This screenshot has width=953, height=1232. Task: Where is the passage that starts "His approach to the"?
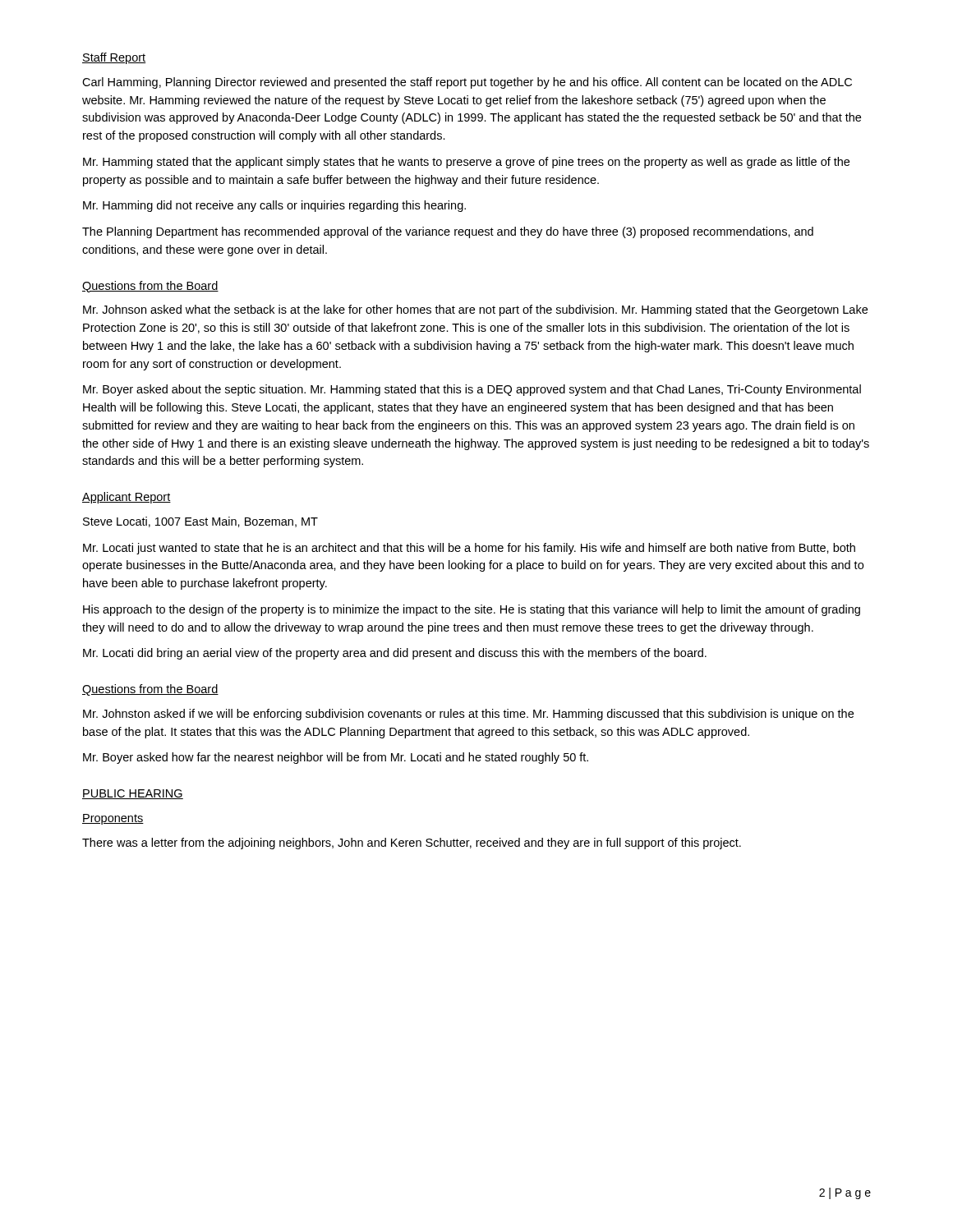[x=476, y=619]
